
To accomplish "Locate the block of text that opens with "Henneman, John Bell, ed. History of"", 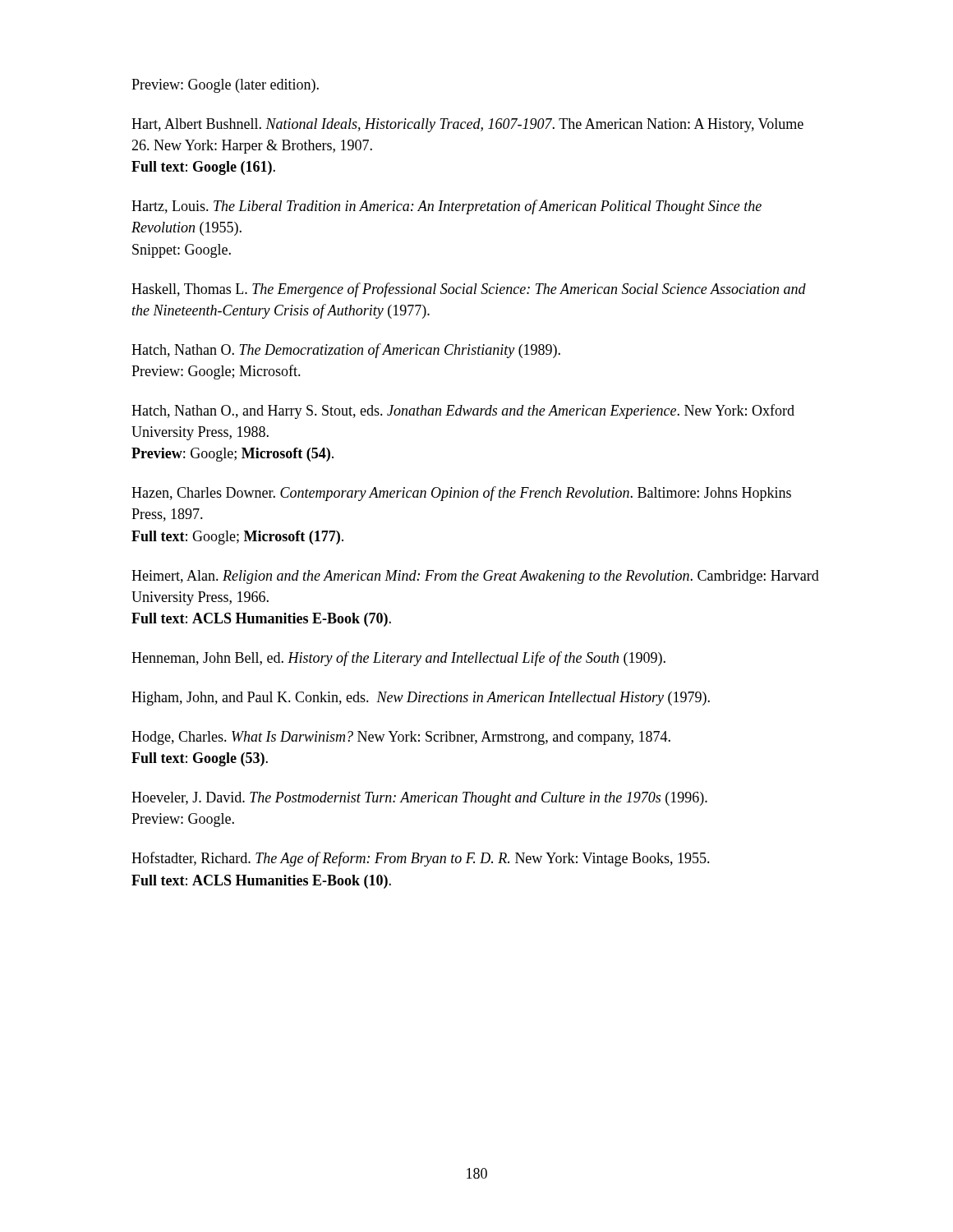I will [399, 658].
